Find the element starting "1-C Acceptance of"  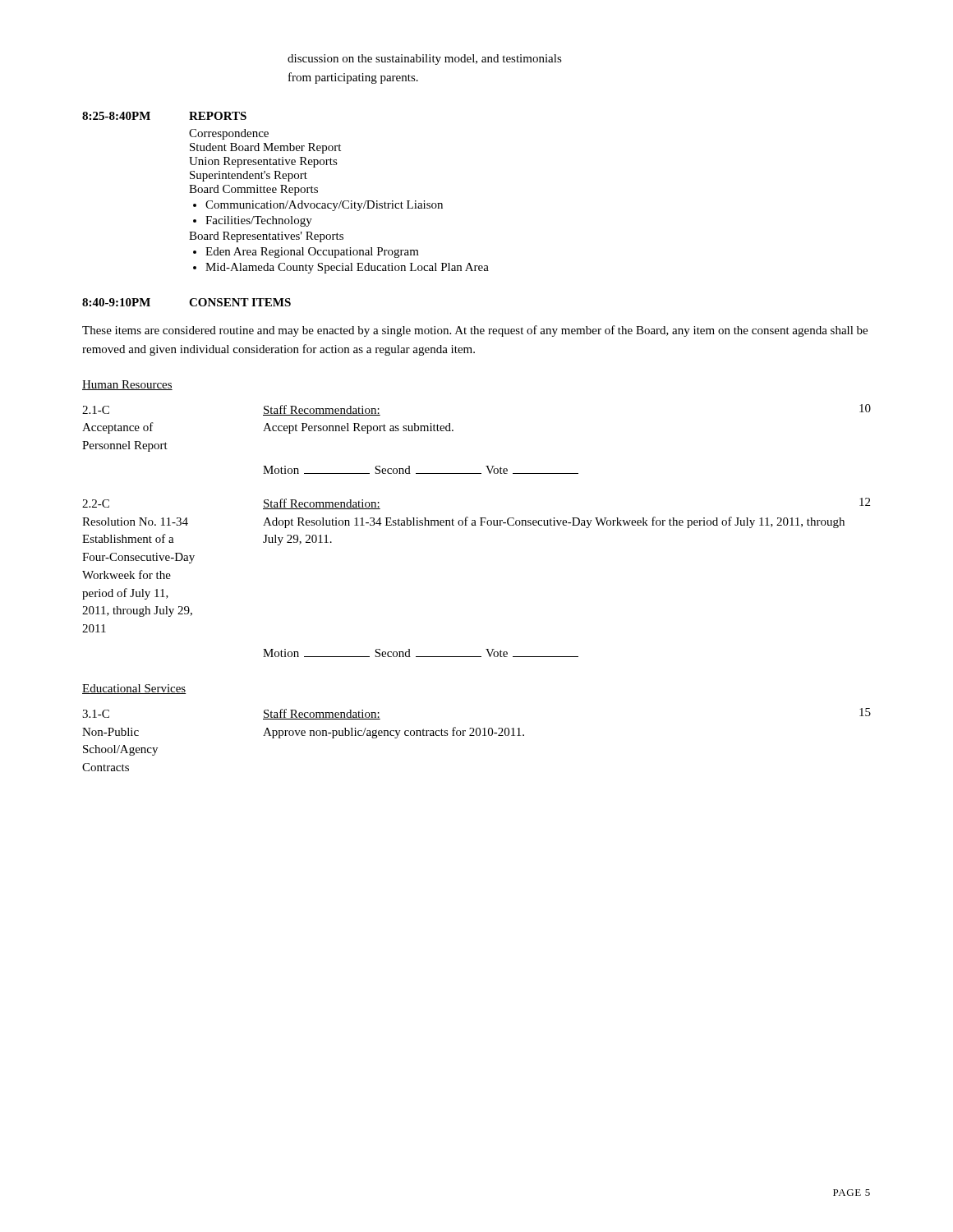tap(94, 409)
